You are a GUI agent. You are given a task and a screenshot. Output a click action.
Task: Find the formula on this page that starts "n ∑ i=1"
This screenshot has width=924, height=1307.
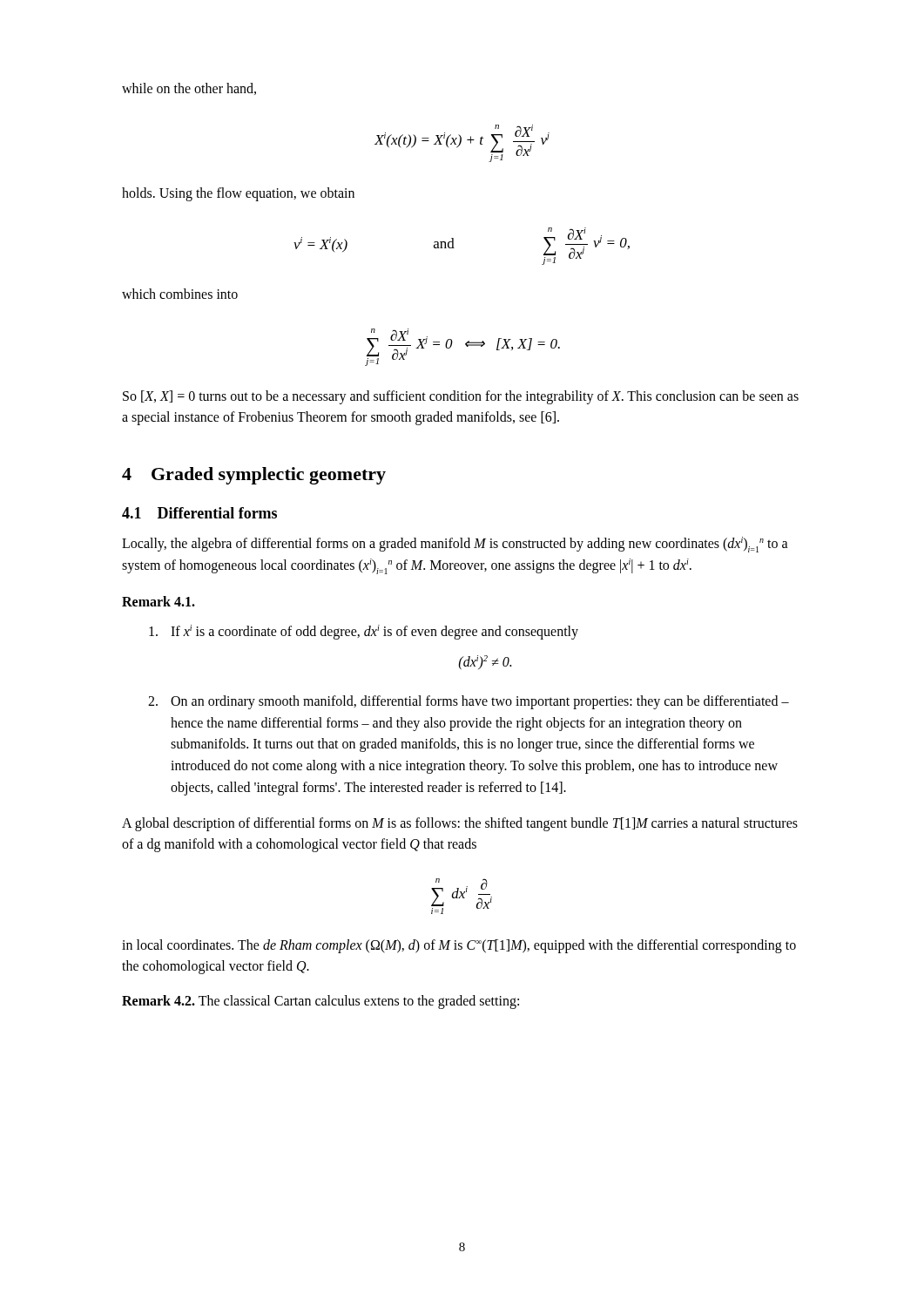coord(462,895)
